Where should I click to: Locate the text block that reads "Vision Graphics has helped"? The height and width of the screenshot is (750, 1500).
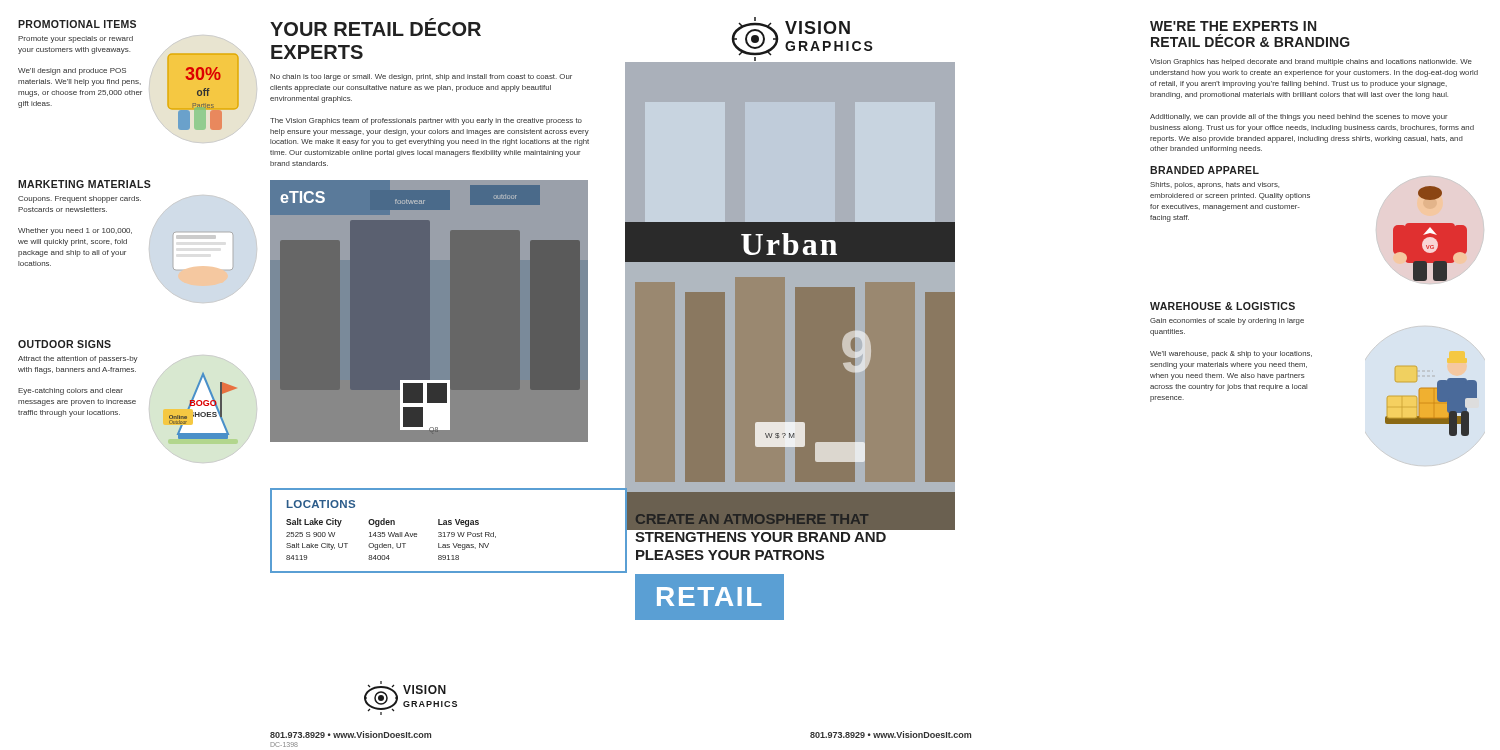1314,105
